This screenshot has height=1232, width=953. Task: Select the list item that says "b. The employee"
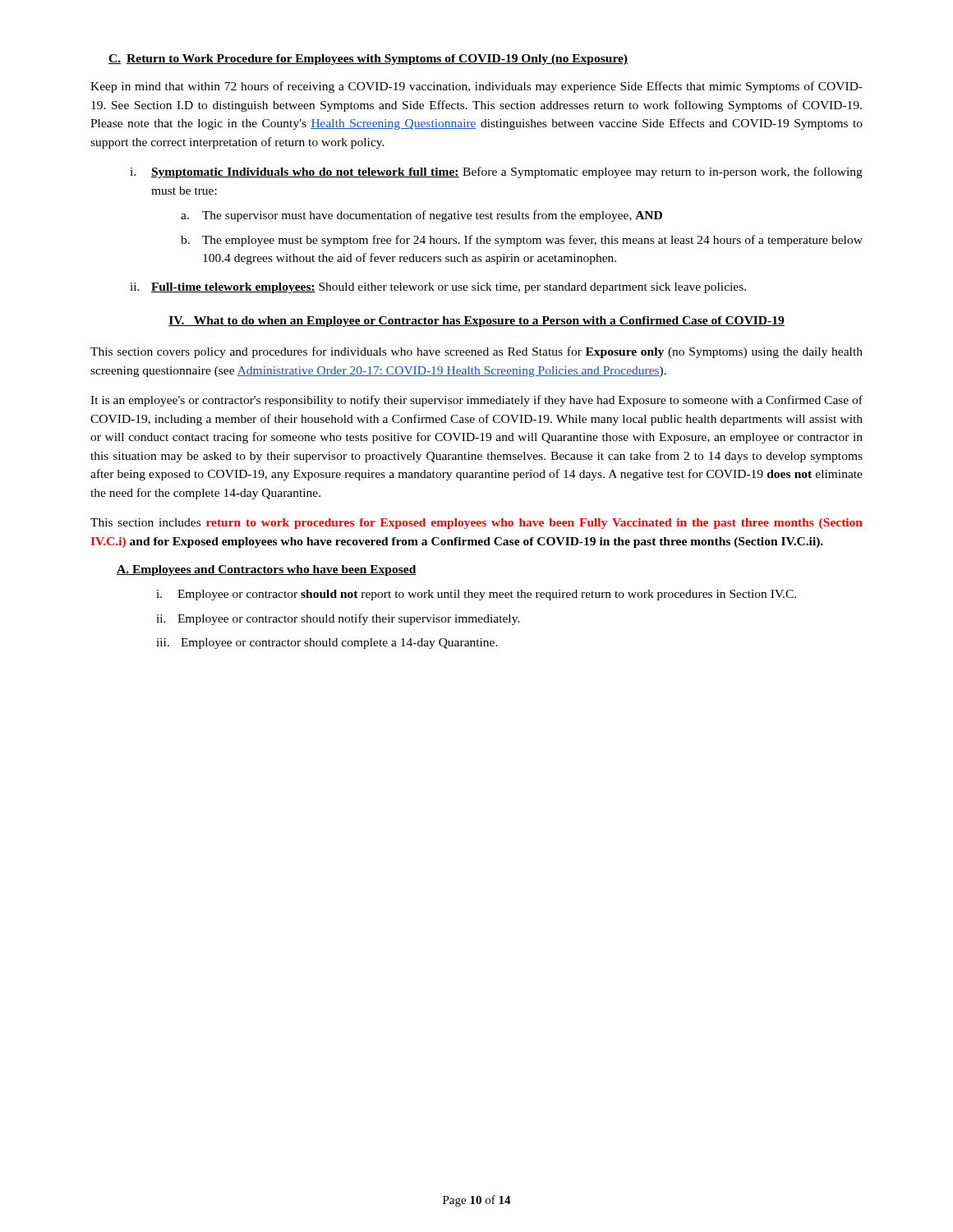point(522,249)
